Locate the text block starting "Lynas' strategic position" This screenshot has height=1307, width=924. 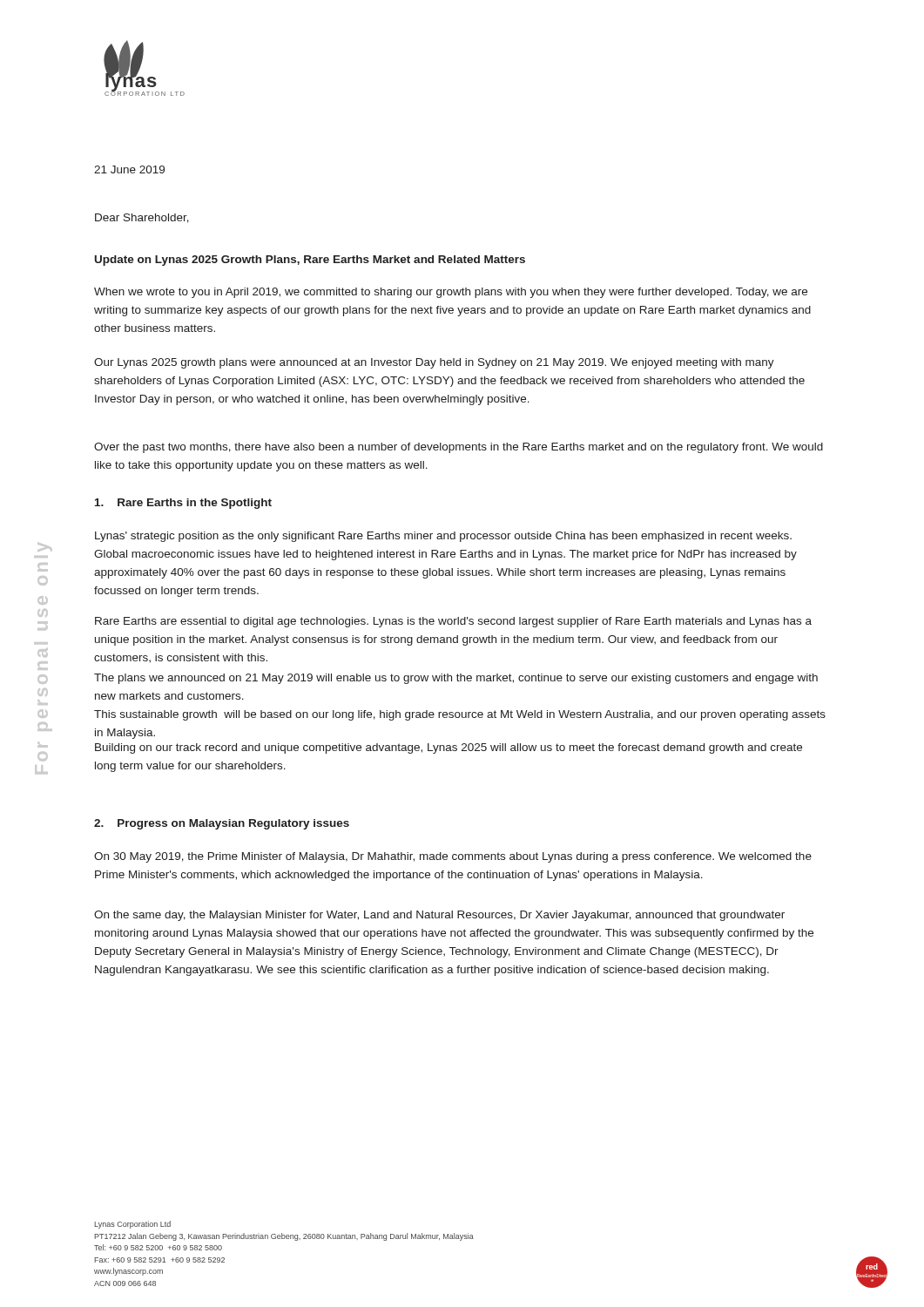pos(460,564)
